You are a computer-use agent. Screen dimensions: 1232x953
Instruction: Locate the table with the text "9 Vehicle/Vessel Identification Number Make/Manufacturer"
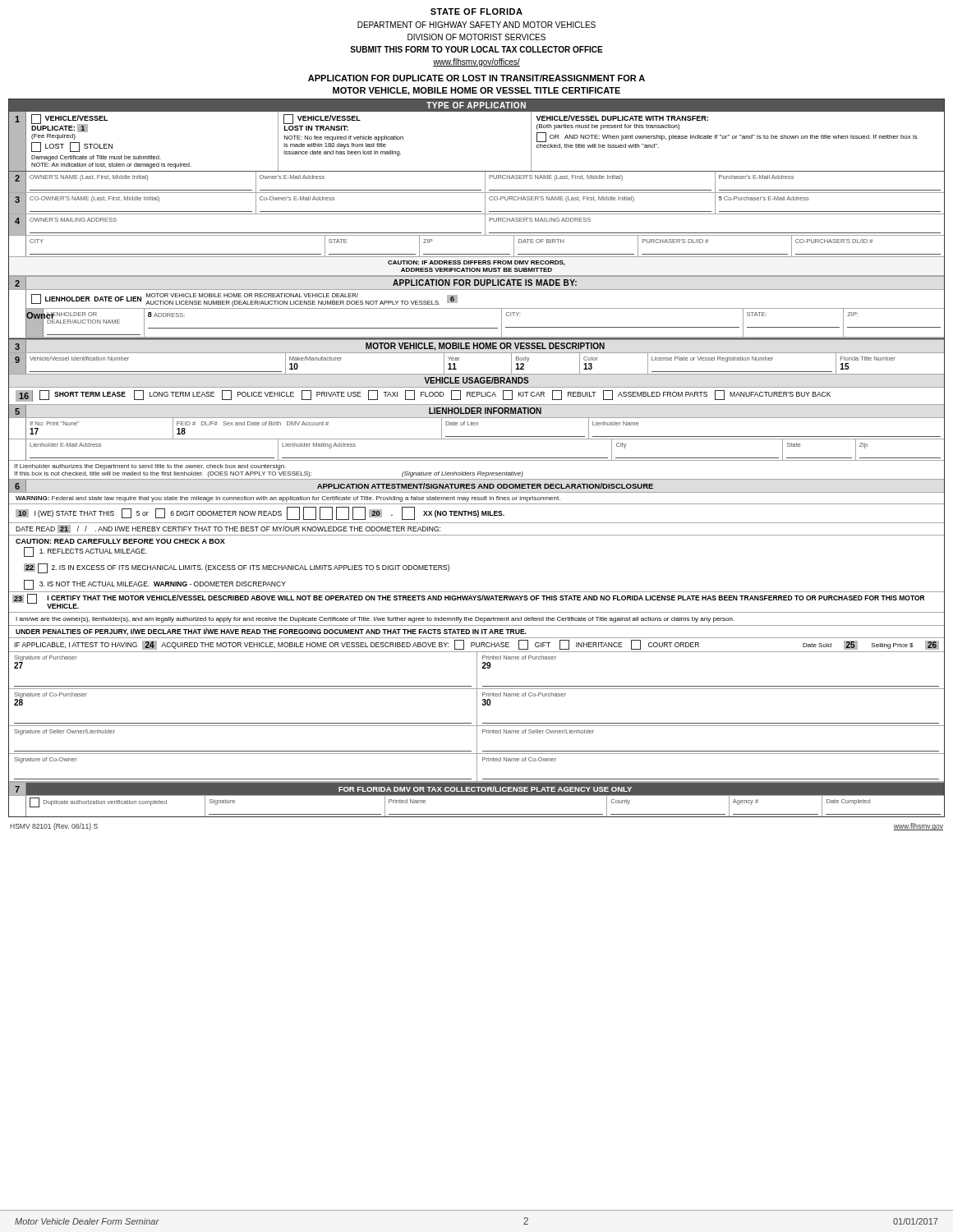coord(476,364)
